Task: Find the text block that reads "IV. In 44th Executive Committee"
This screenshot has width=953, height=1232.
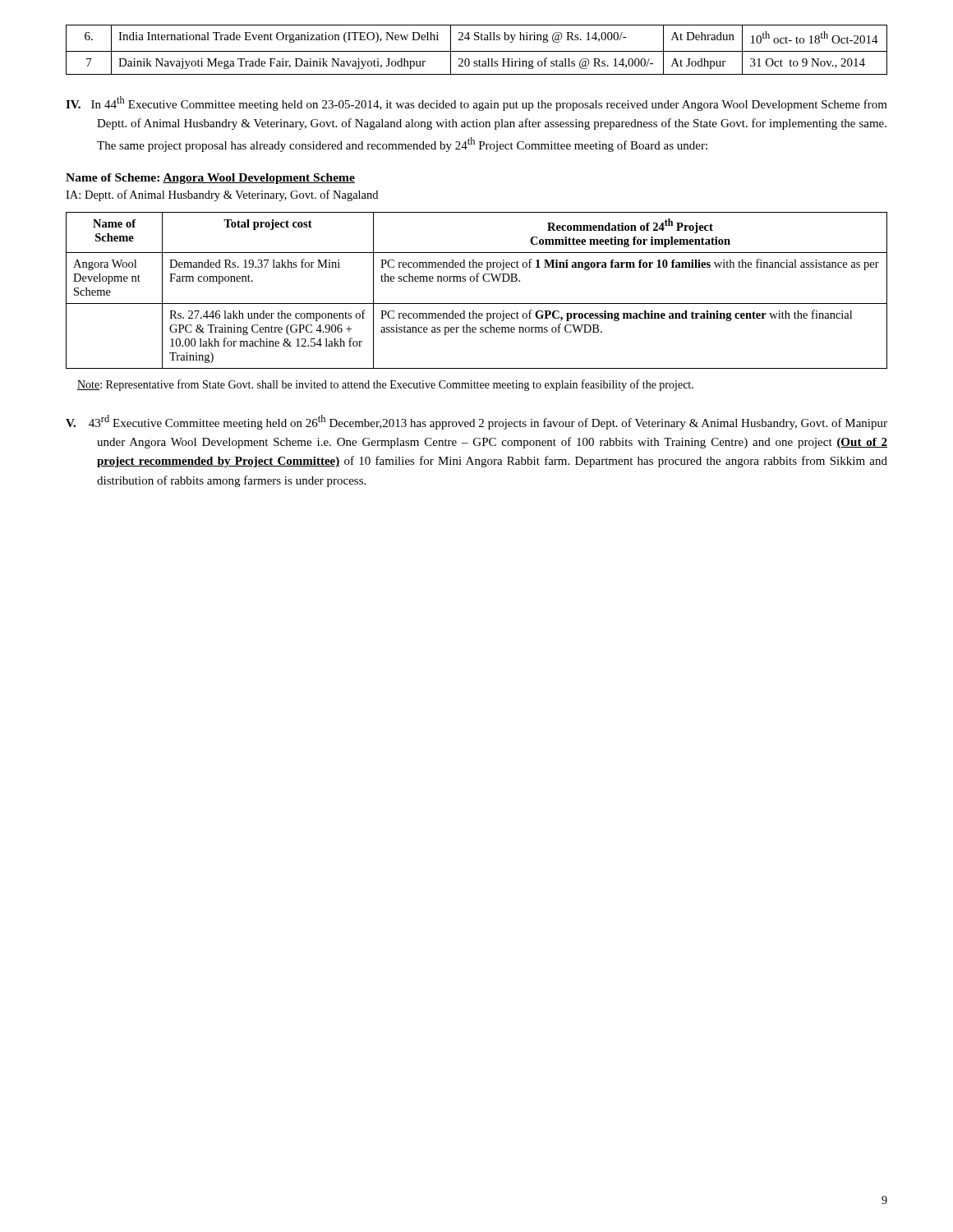Action: 476,124
